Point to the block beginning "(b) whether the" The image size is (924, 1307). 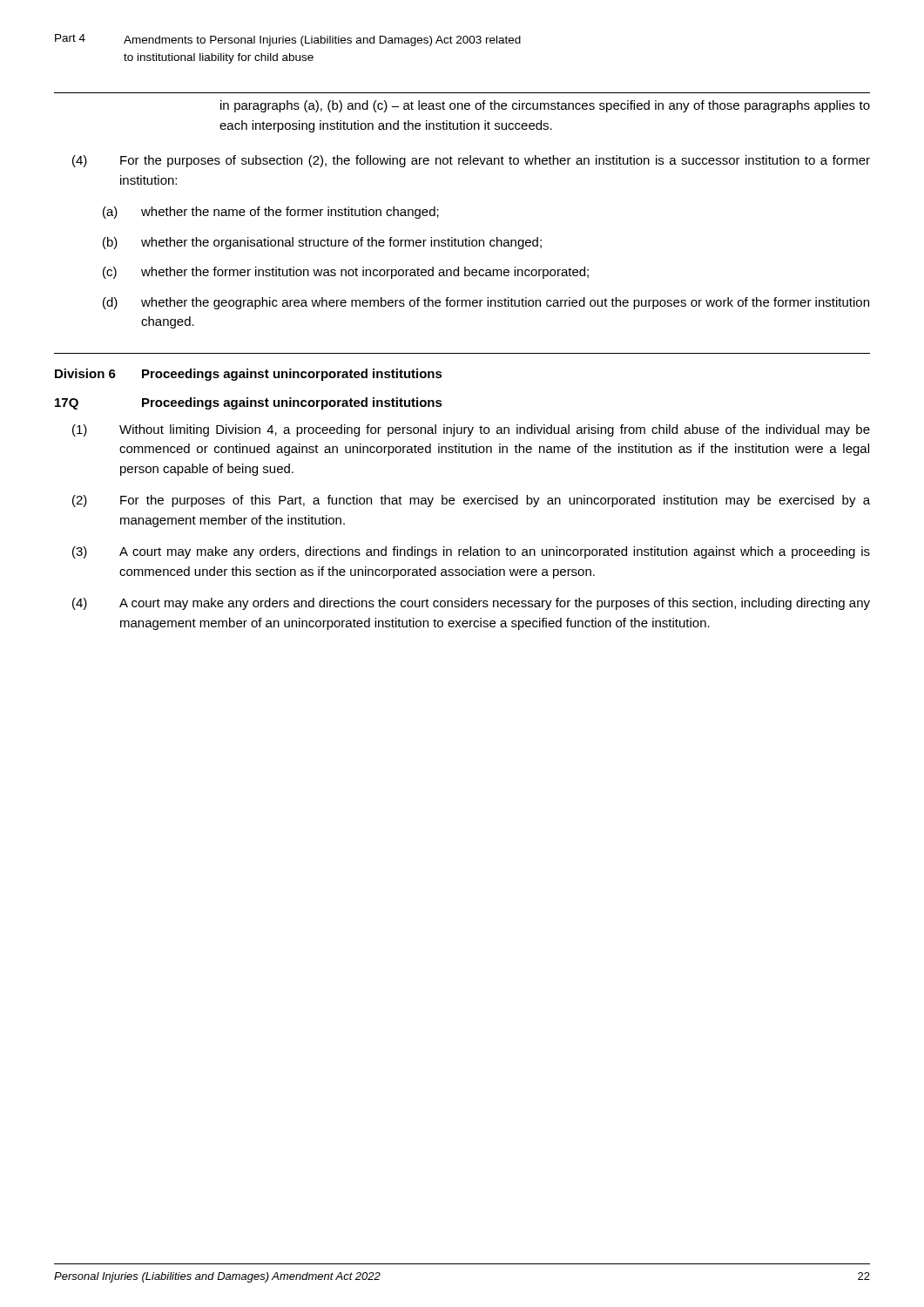click(486, 242)
